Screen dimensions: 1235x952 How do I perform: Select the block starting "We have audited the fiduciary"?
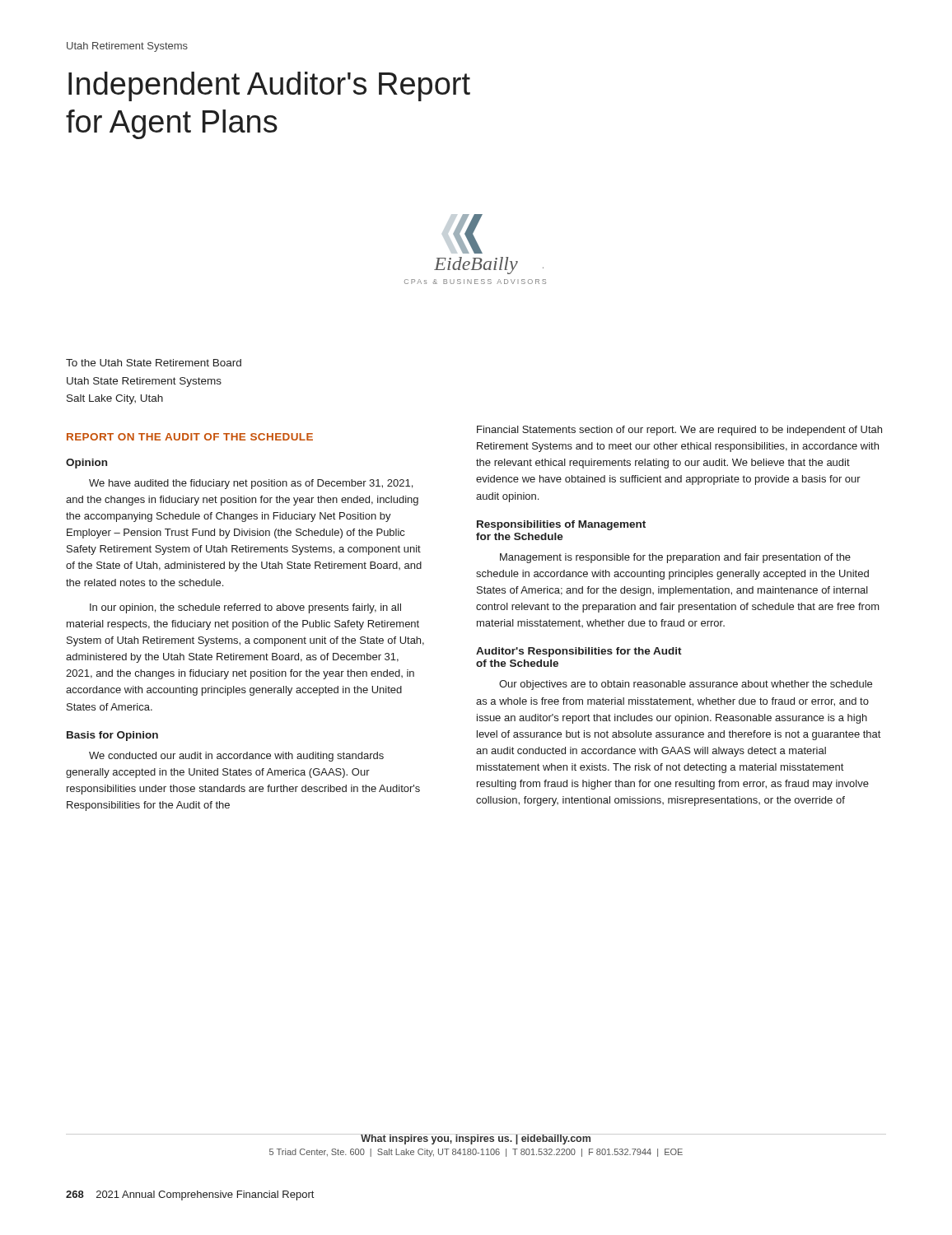coord(247,595)
